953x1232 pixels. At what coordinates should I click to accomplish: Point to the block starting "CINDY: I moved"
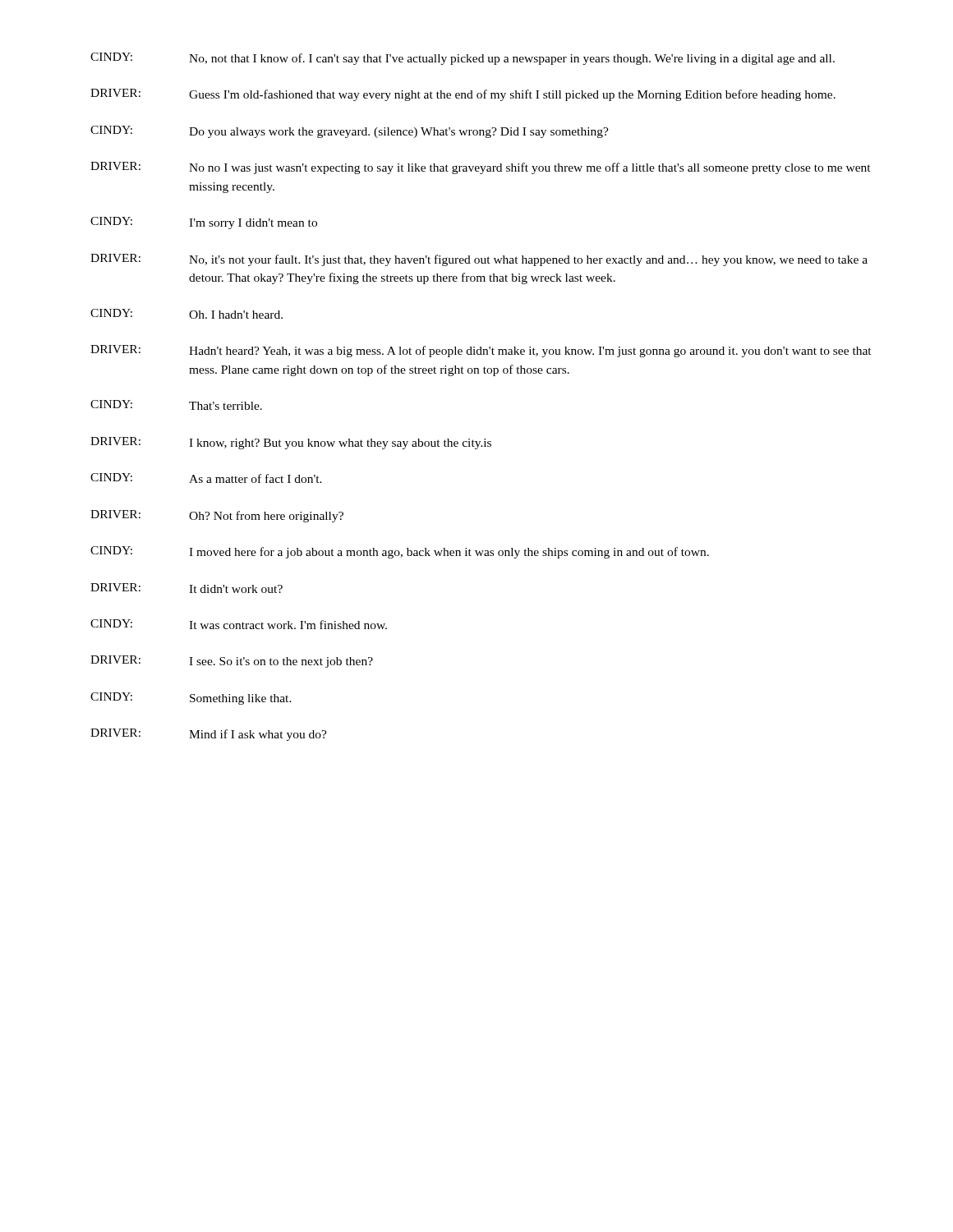[489, 552]
